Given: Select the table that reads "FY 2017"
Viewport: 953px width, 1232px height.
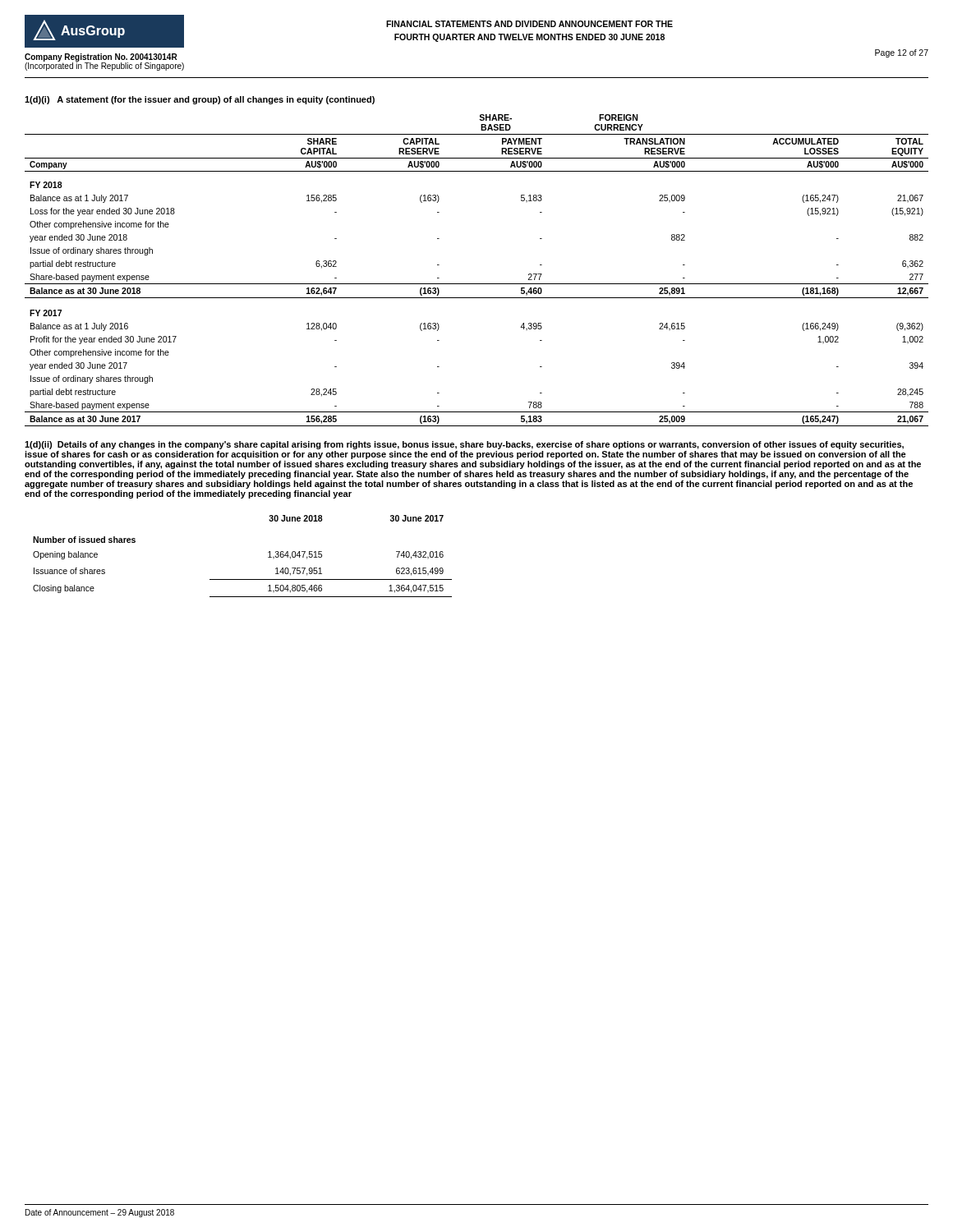Looking at the screenshot, I should click(x=476, y=269).
